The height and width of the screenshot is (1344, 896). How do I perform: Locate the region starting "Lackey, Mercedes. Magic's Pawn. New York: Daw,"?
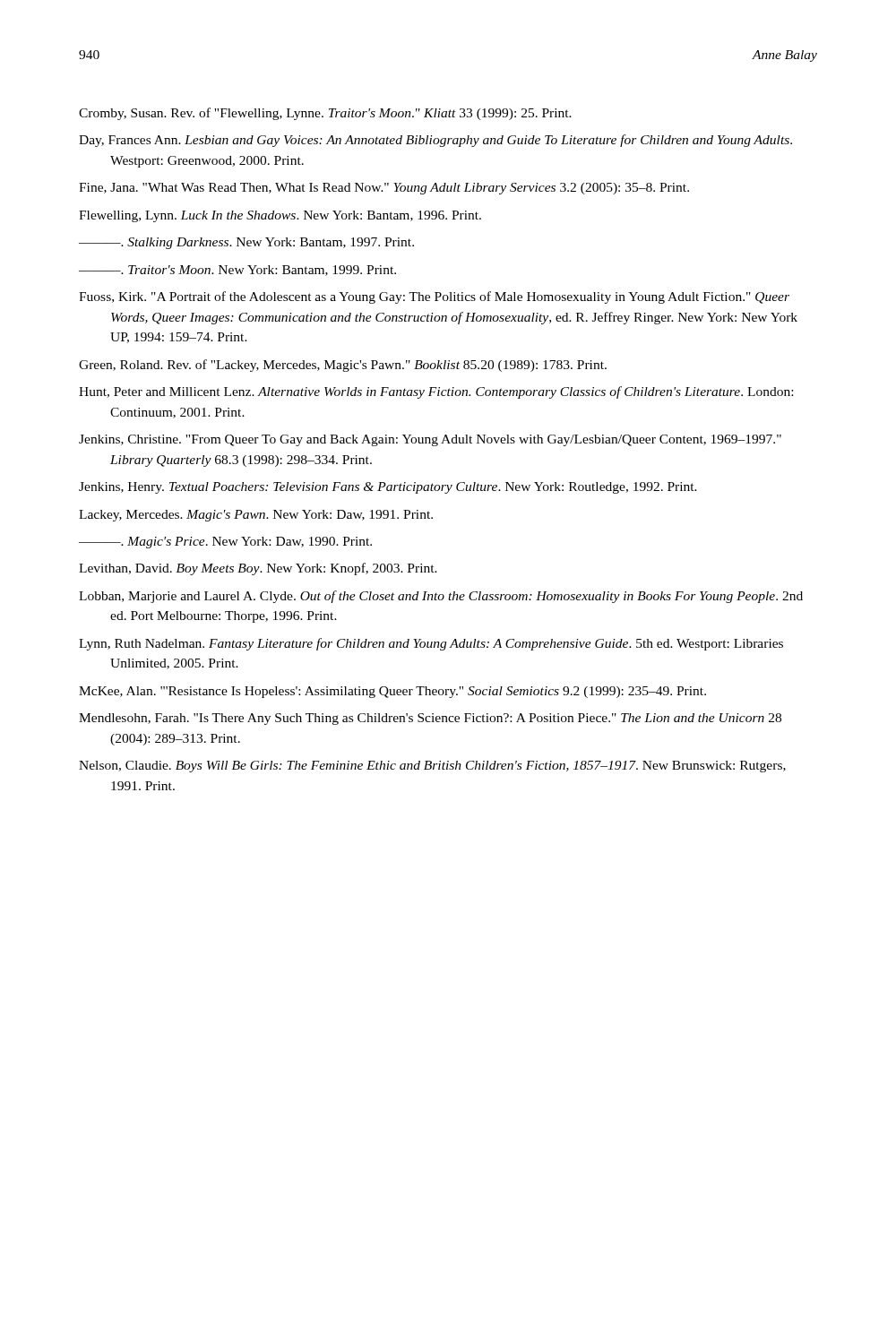256,513
